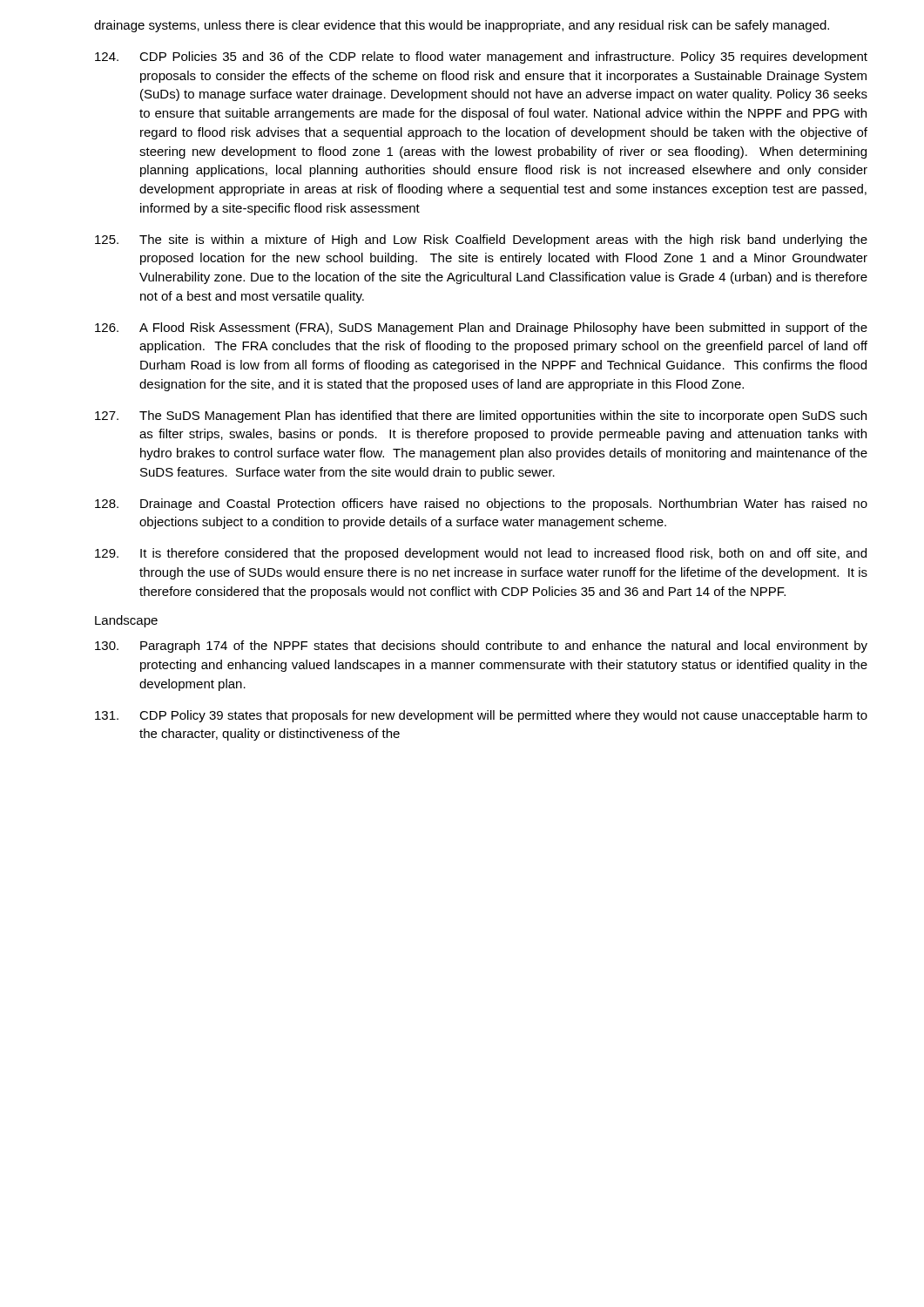Find the list item that reads "126. A Flood Risk Assessment (FRA), SuDS Management"
The height and width of the screenshot is (1307, 924).
[x=481, y=356]
